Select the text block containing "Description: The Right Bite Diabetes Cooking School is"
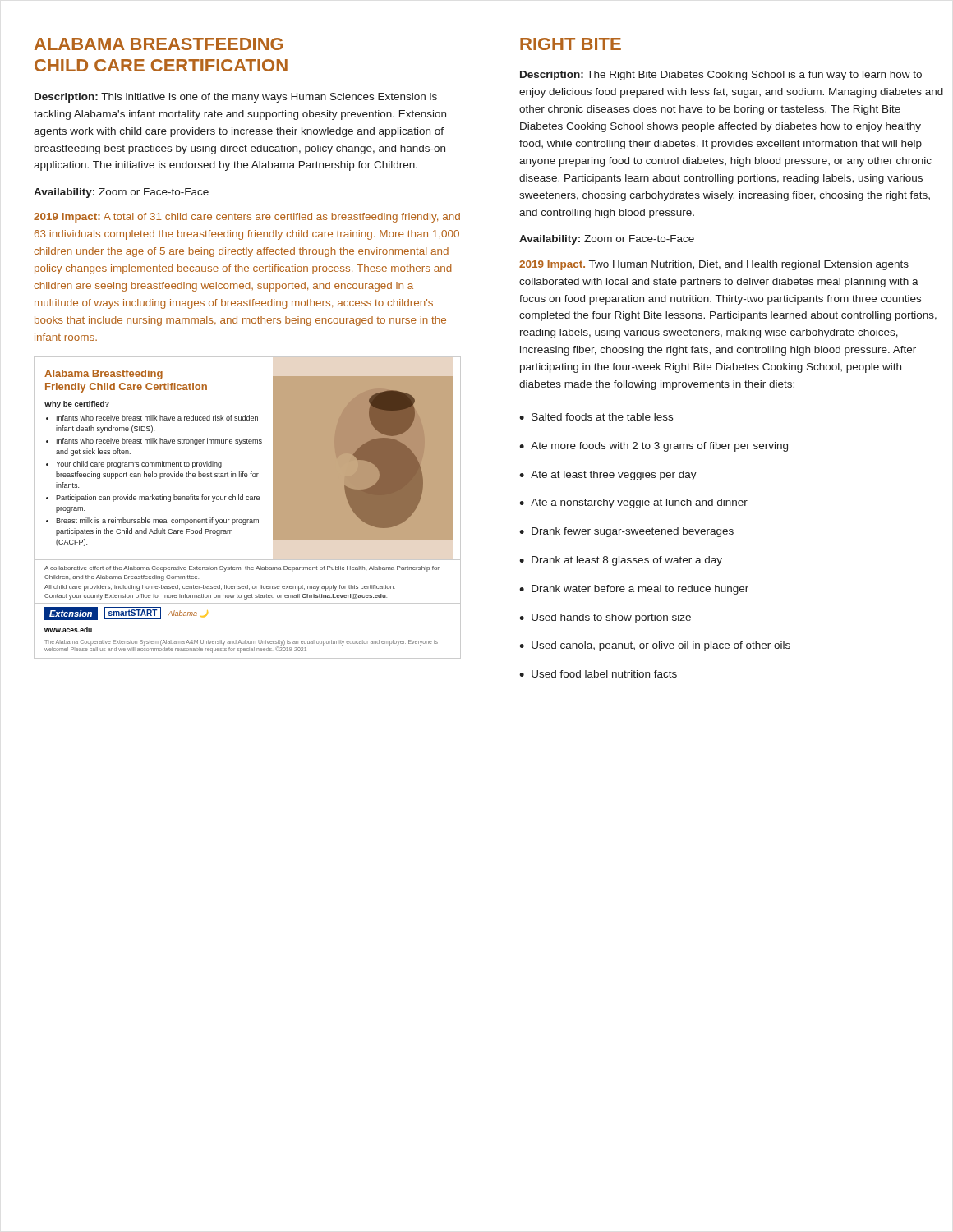Screen dimensions: 1232x953 point(733,144)
